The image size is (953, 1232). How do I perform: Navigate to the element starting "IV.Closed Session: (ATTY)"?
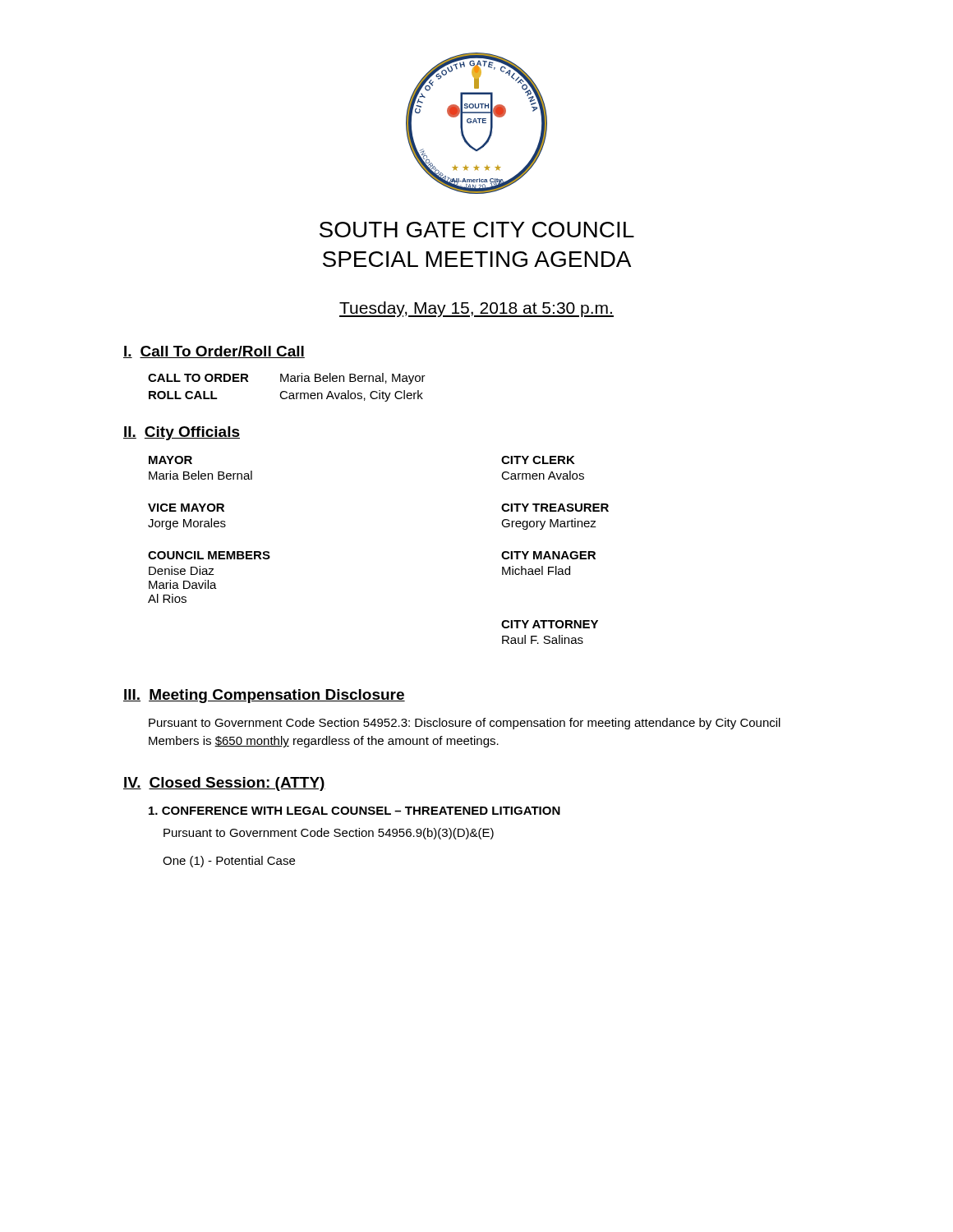click(x=224, y=782)
